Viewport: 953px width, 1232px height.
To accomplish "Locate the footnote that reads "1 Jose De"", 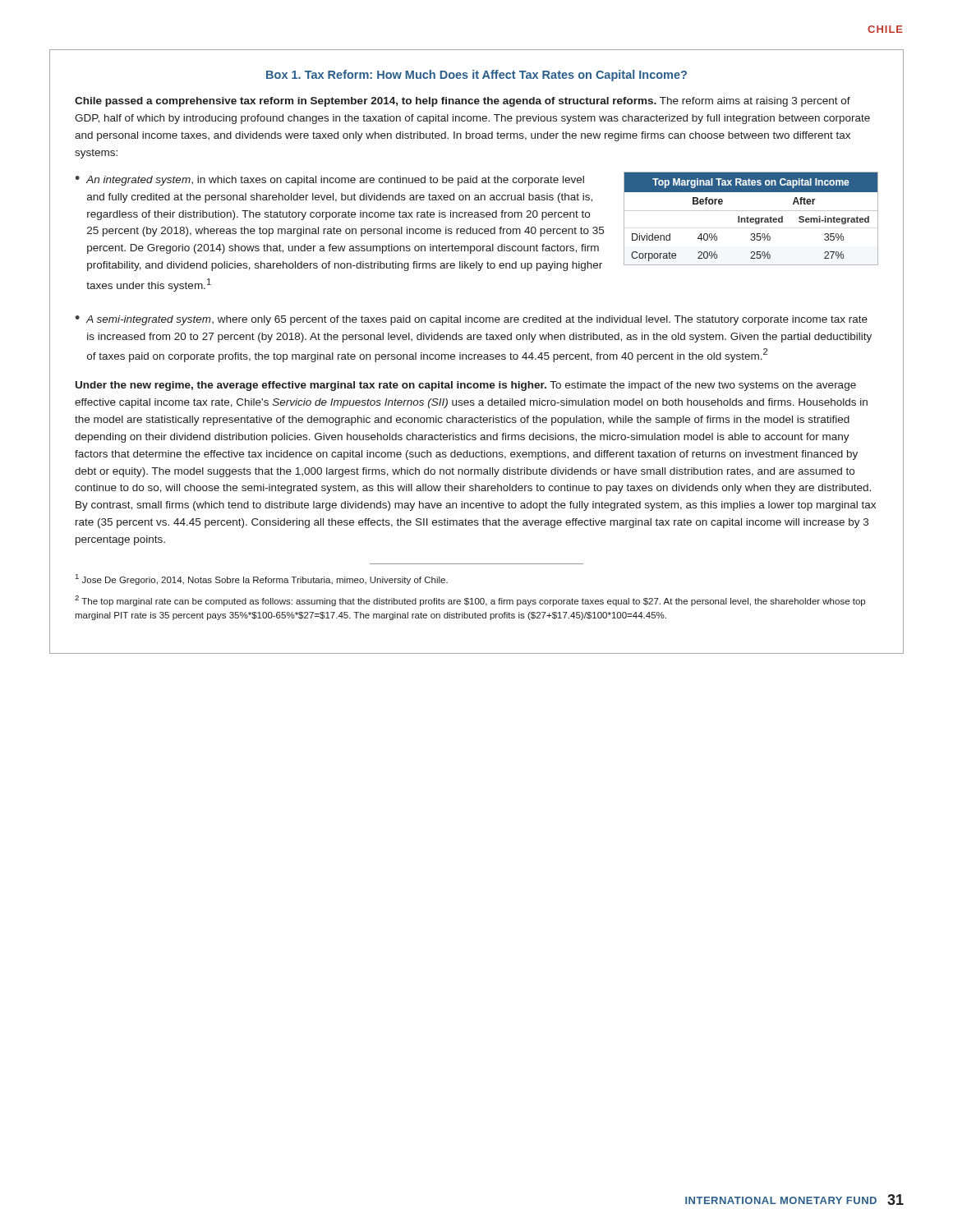I will coord(262,578).
